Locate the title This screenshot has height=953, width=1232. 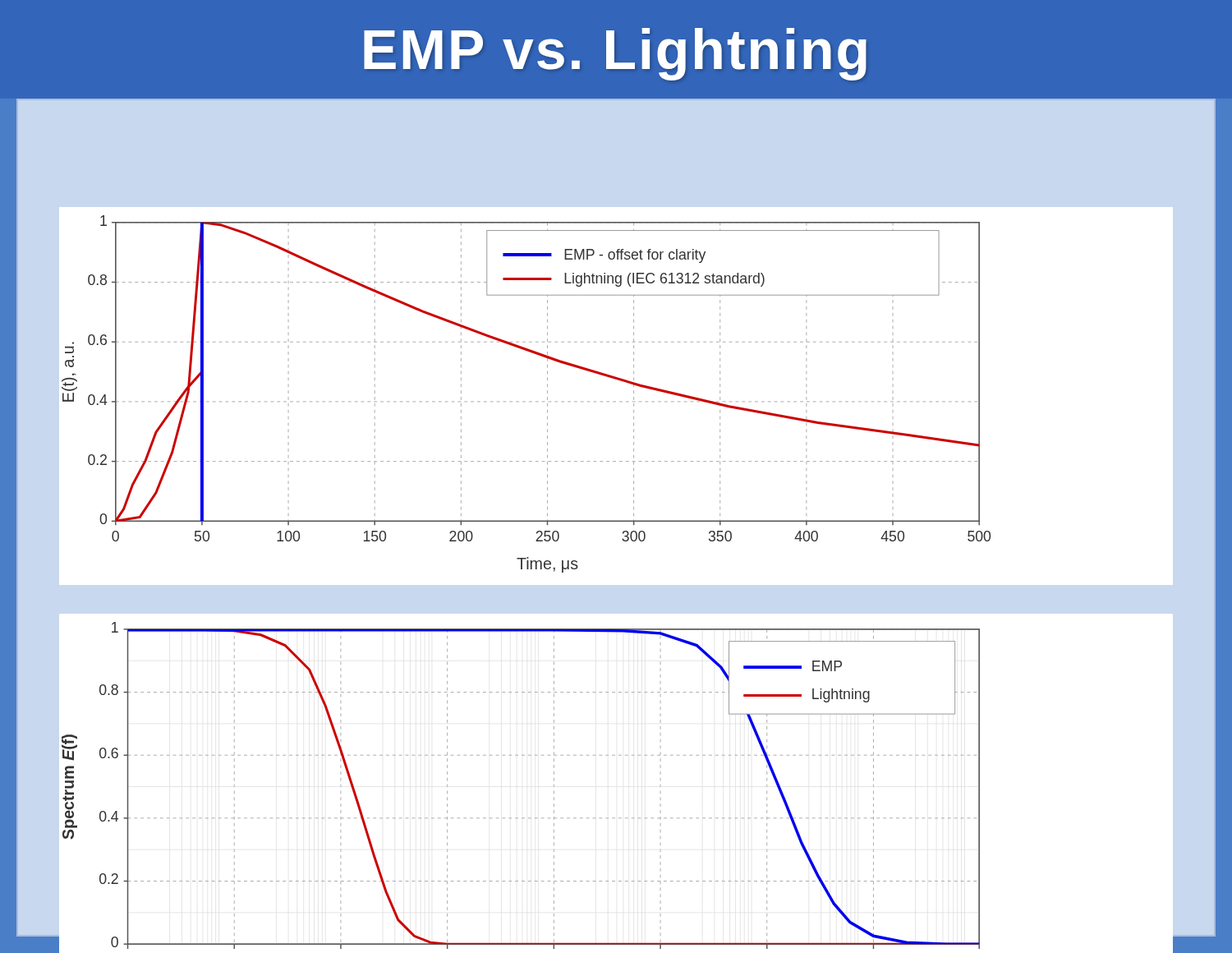[x=616, y=49]
